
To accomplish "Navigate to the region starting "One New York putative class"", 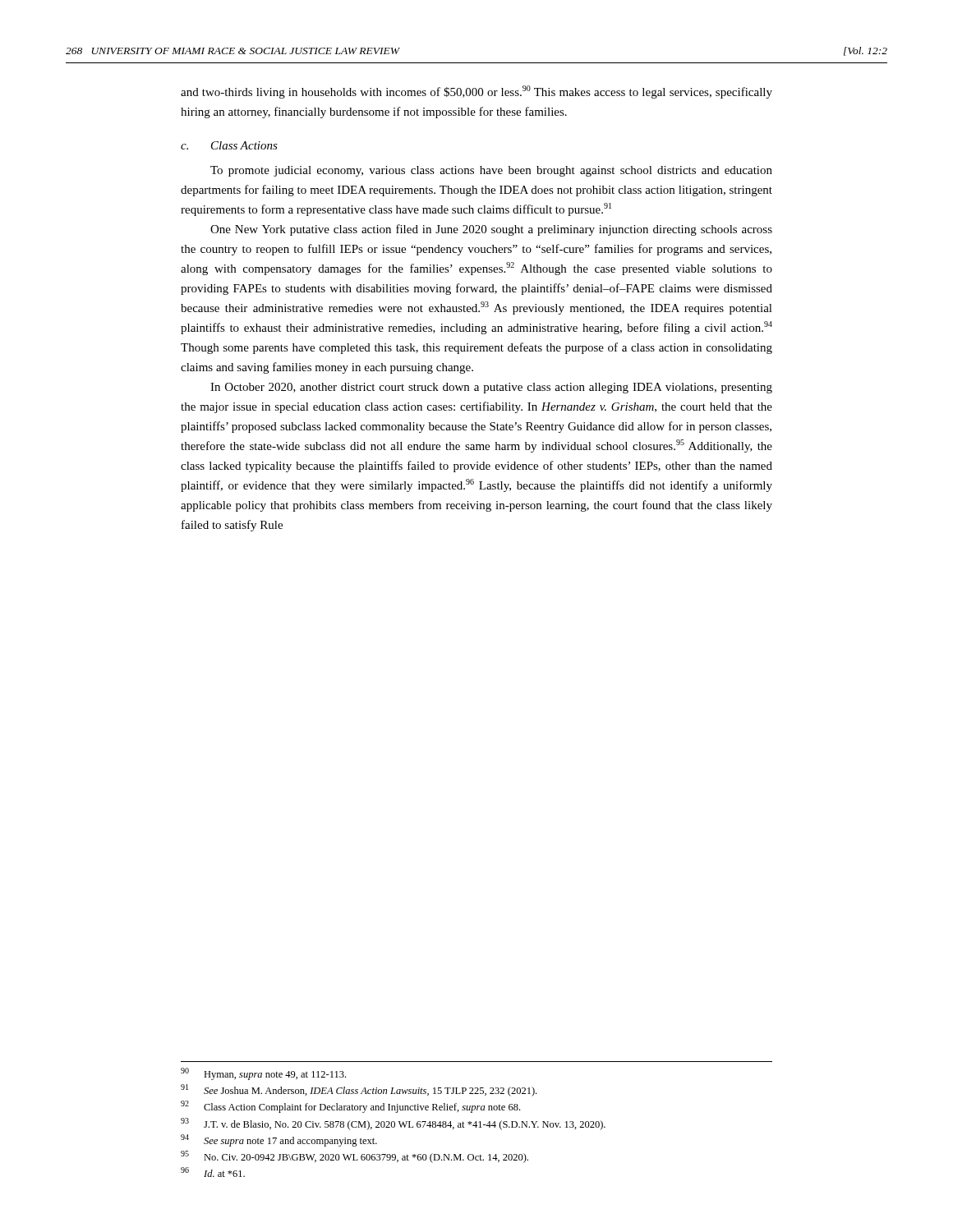I will click(476, 298).
